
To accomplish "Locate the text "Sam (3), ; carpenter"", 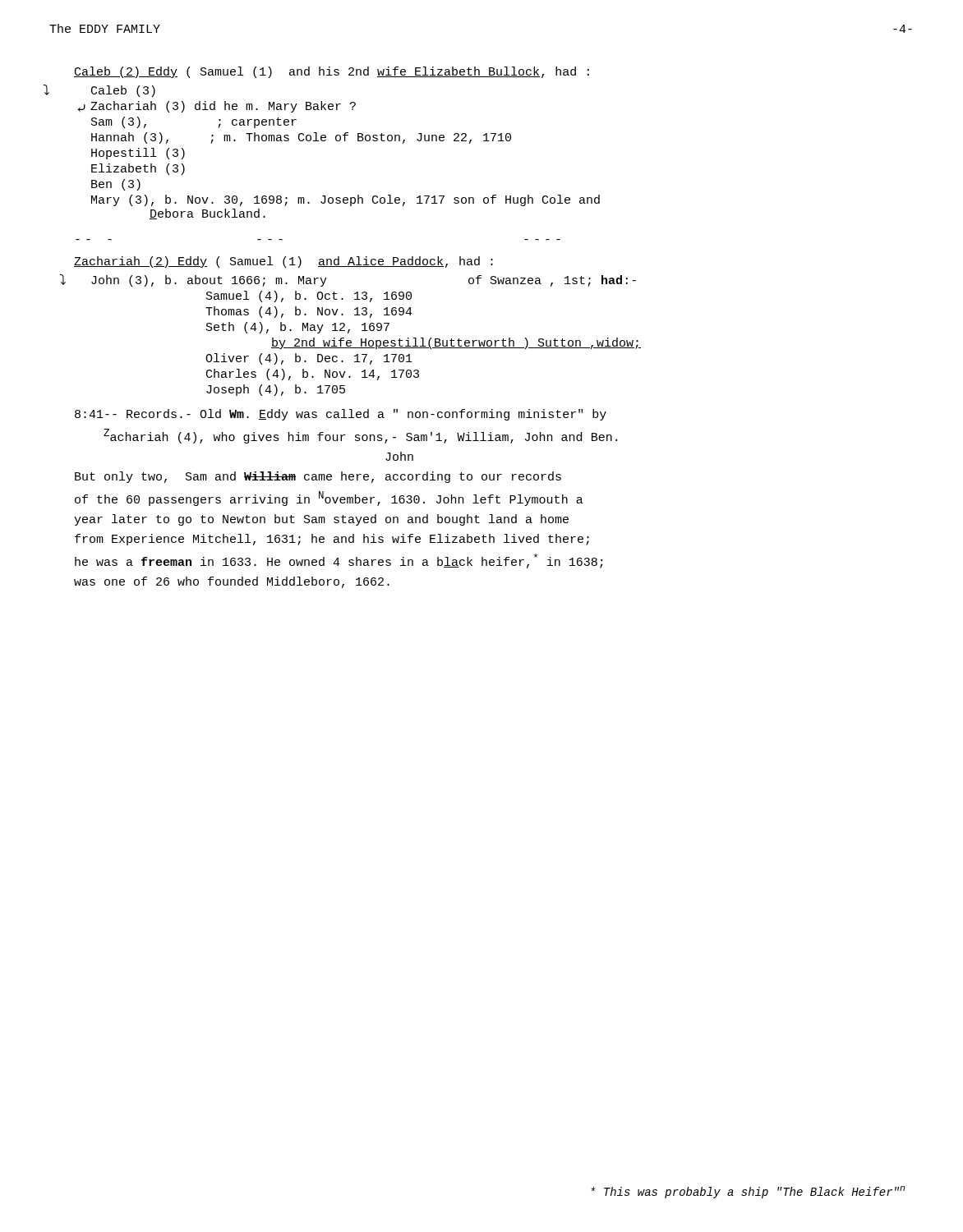I will (123, 122).
